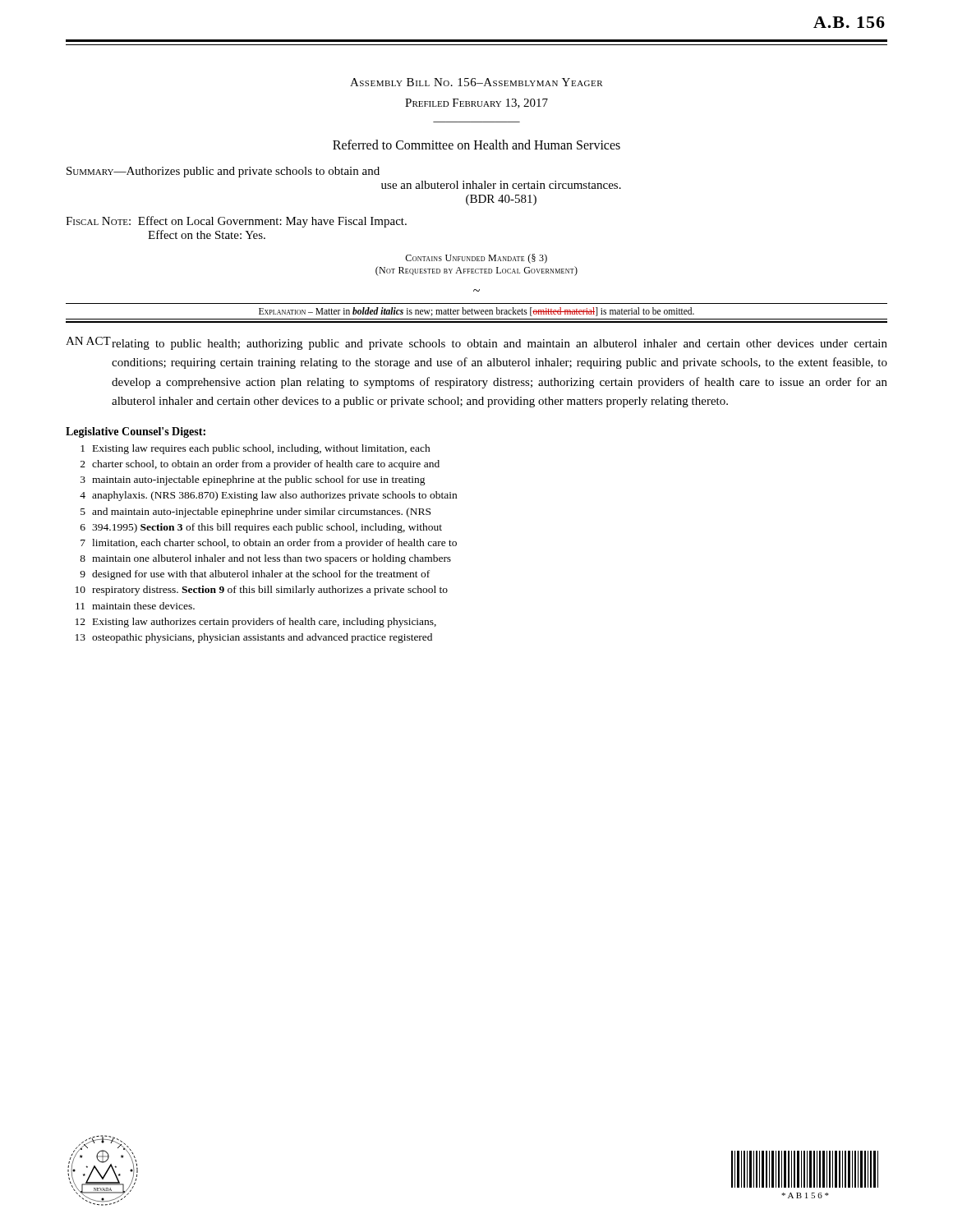Screen dimensions: 1232x953
Task: Locate the footnote that says "Explanation – Matter in"
Action: click(476, 311)
